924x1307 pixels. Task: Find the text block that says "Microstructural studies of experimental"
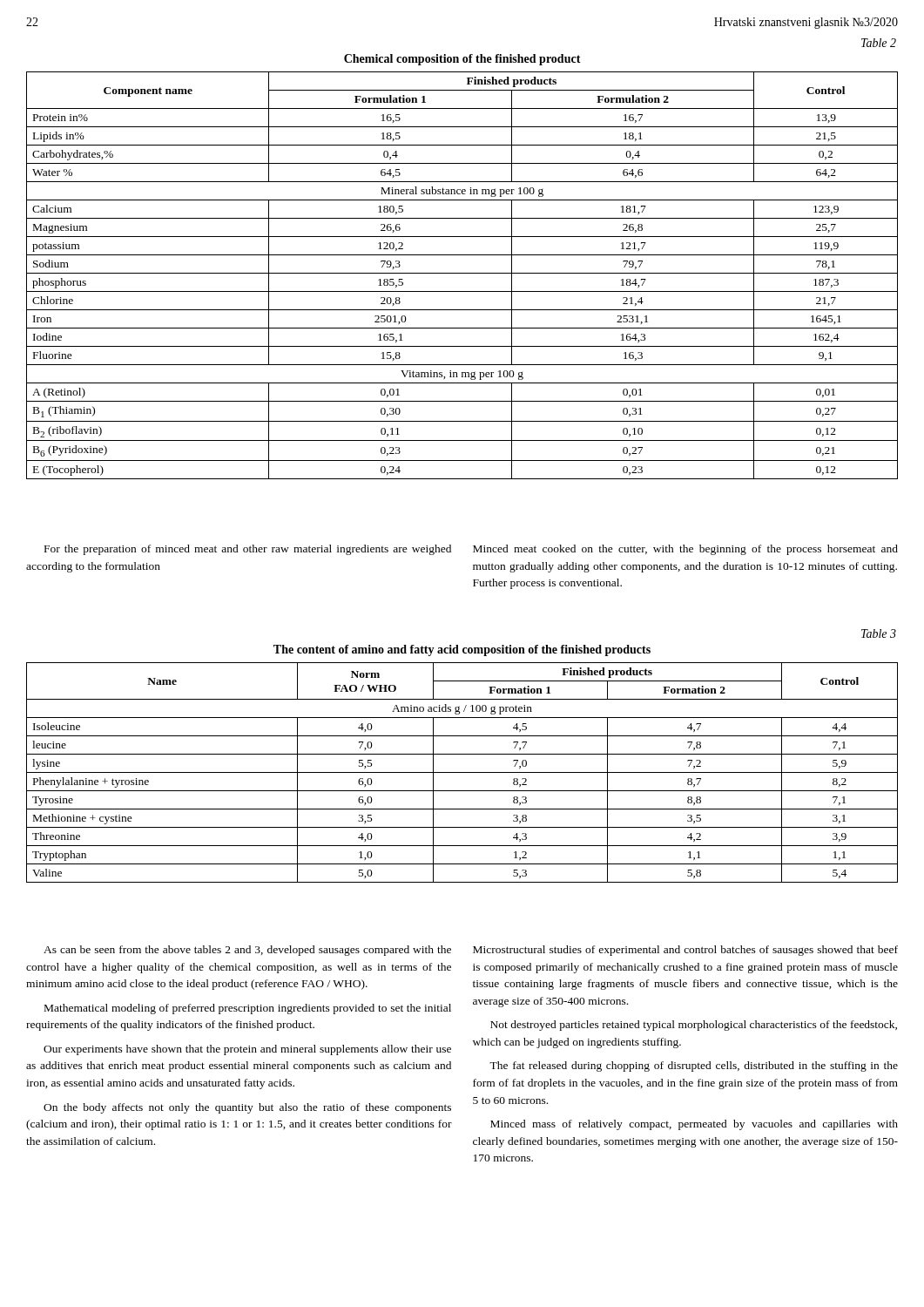[685, 1054]
